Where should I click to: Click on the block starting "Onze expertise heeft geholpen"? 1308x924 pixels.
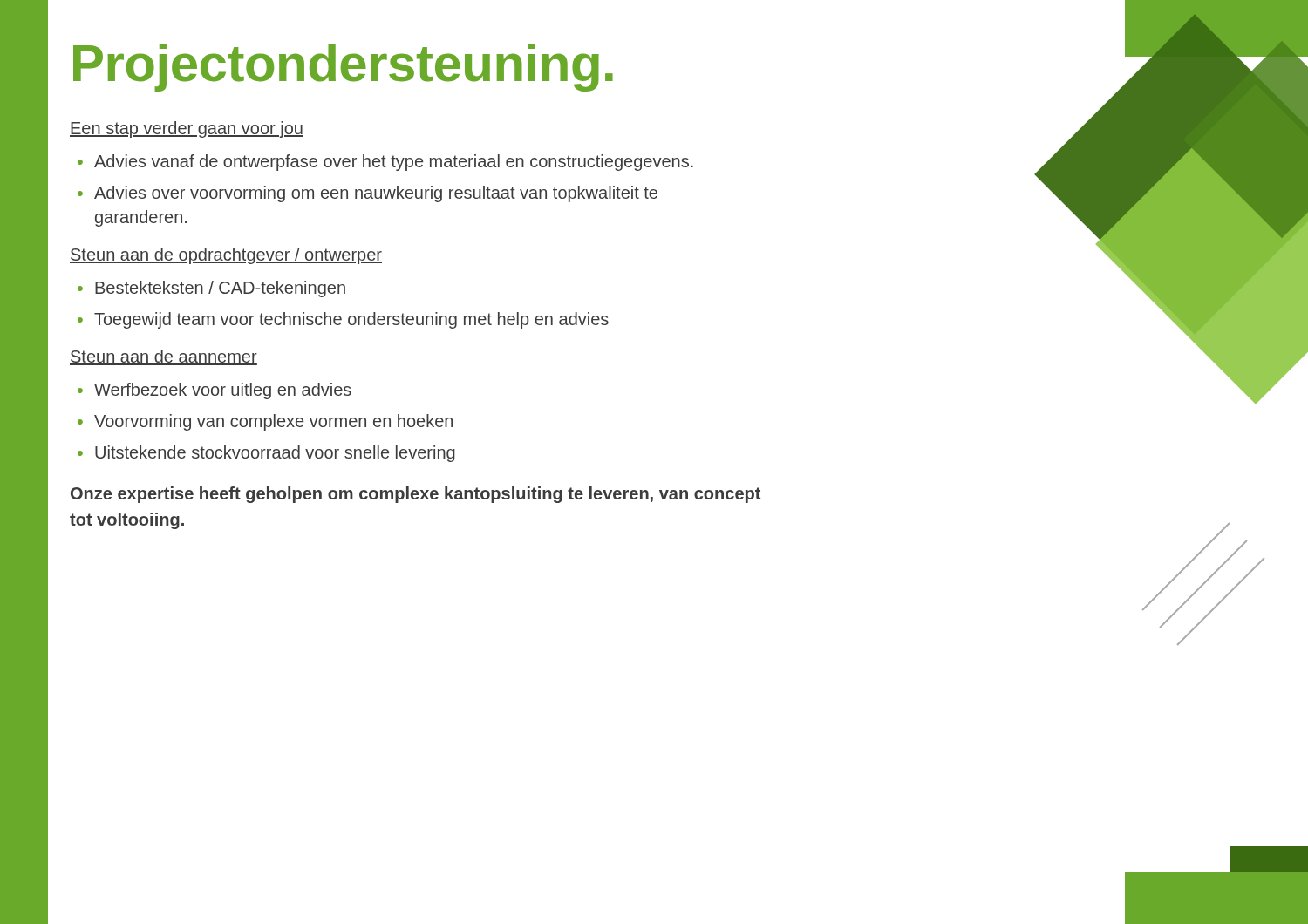point(427,506)
